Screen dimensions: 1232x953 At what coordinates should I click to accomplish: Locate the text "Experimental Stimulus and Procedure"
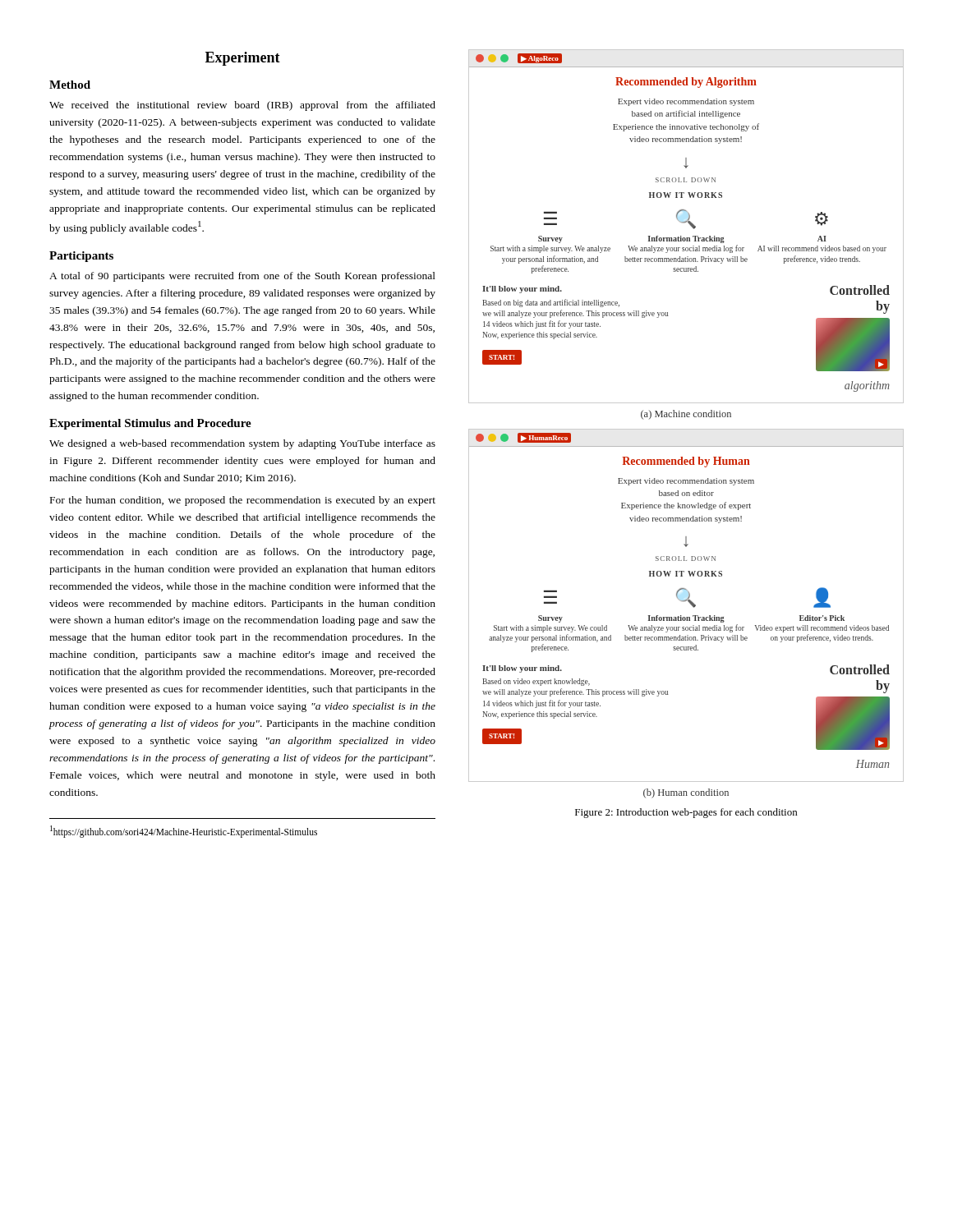point(150,423)
